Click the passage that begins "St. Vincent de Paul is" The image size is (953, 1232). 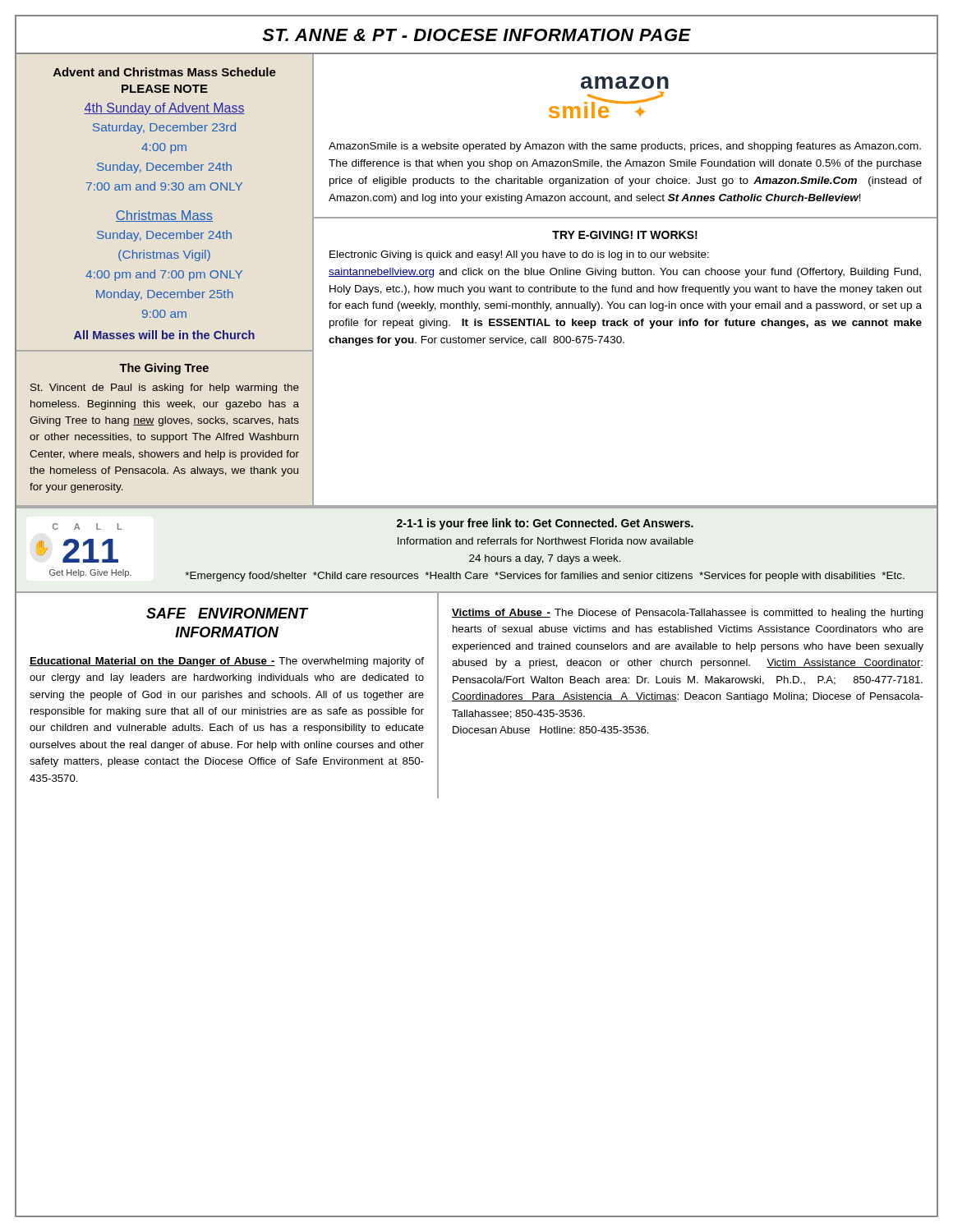click(x=164, y=437)
